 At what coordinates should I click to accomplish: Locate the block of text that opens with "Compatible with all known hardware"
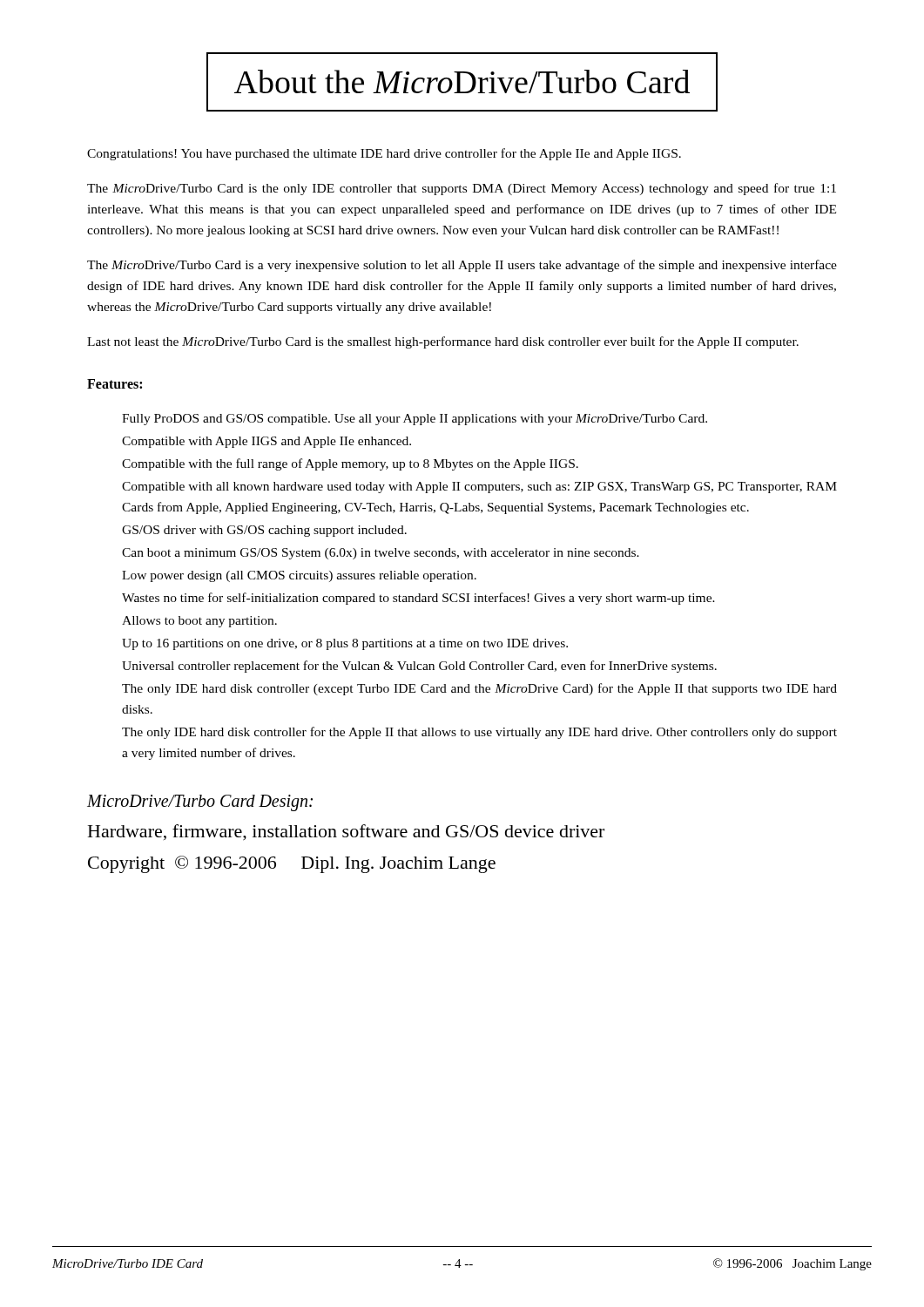479,496
